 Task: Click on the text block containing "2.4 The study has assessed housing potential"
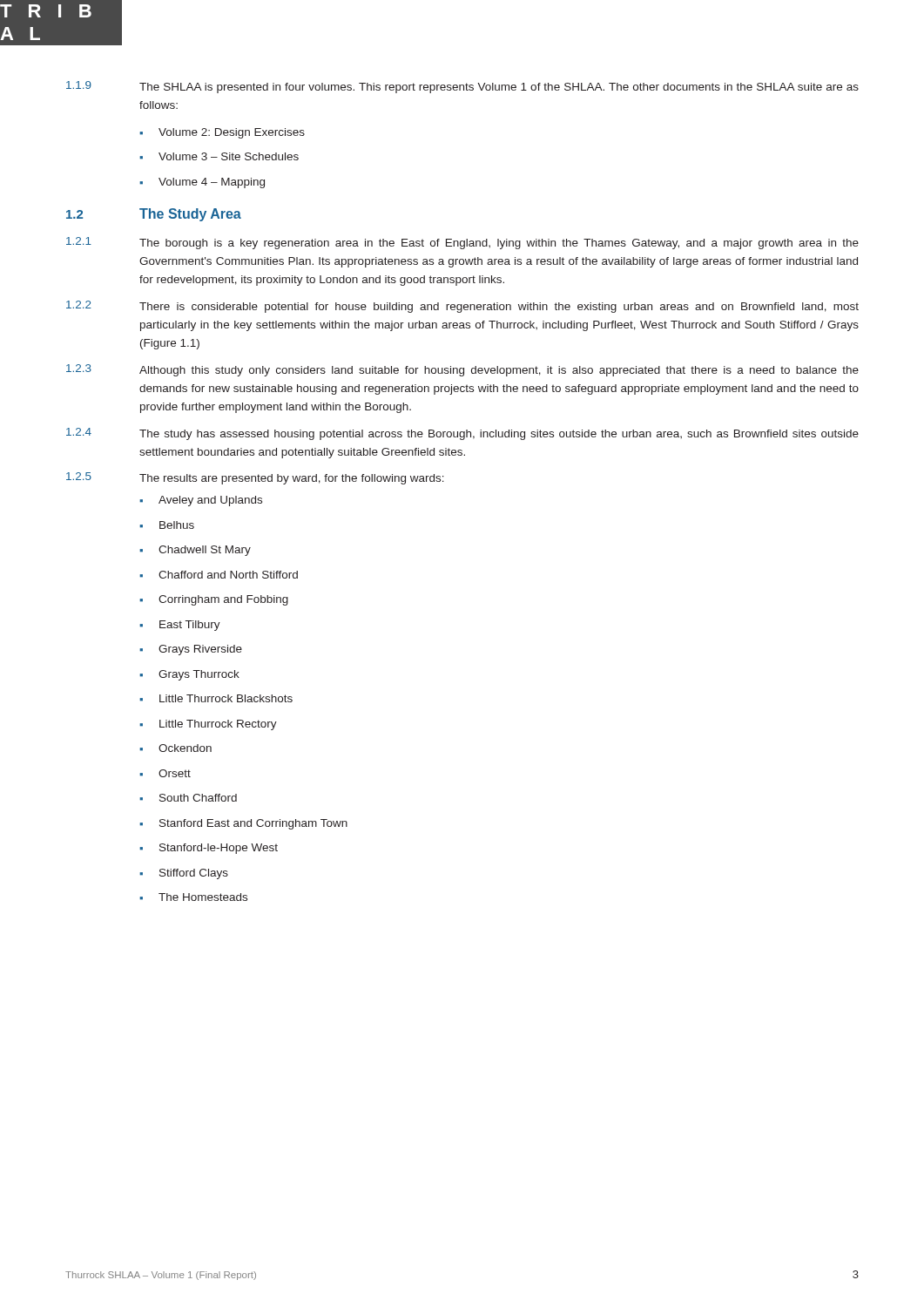point(462,443)
